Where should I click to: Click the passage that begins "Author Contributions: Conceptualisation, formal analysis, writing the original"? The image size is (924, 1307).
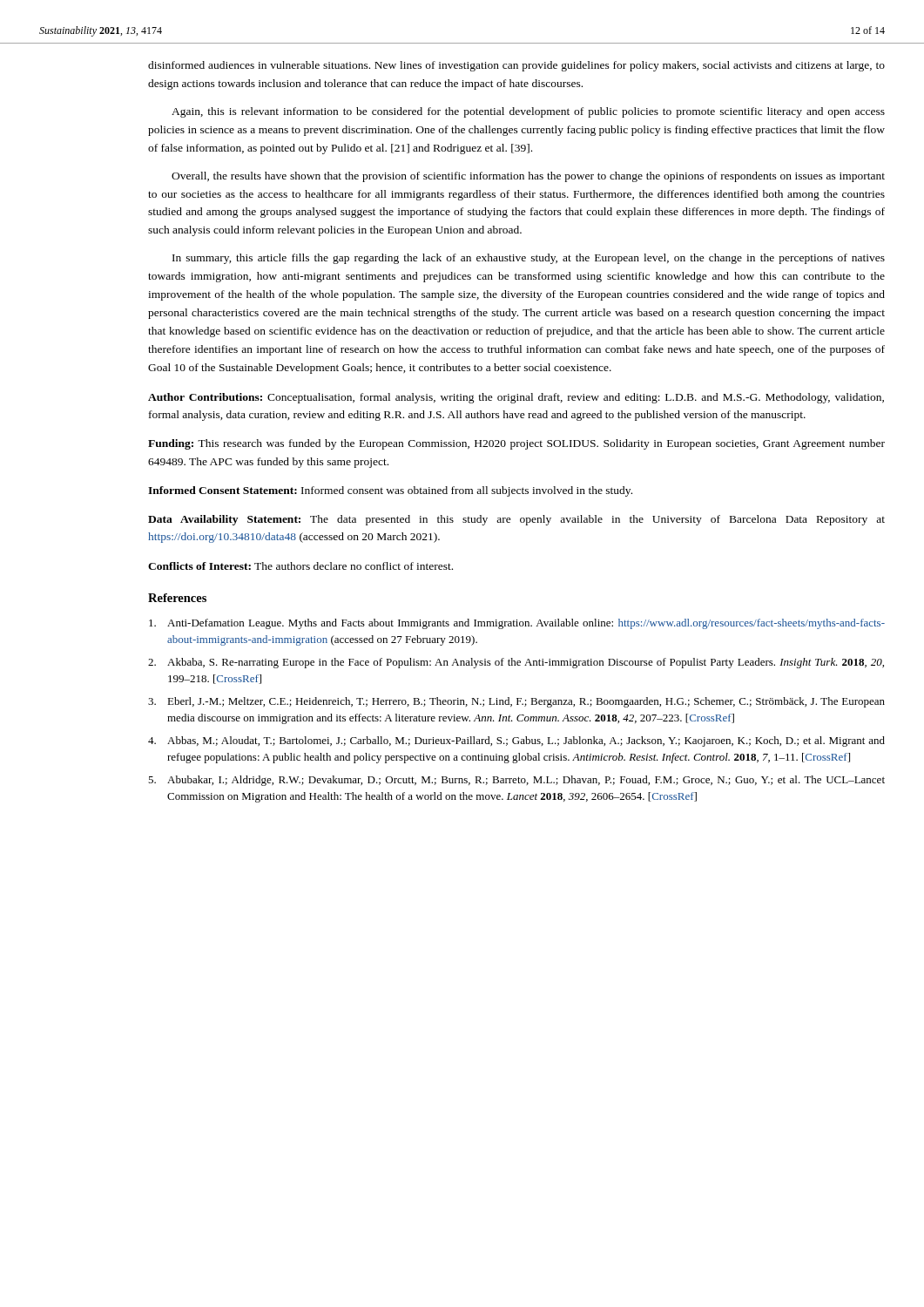(516, 406)
